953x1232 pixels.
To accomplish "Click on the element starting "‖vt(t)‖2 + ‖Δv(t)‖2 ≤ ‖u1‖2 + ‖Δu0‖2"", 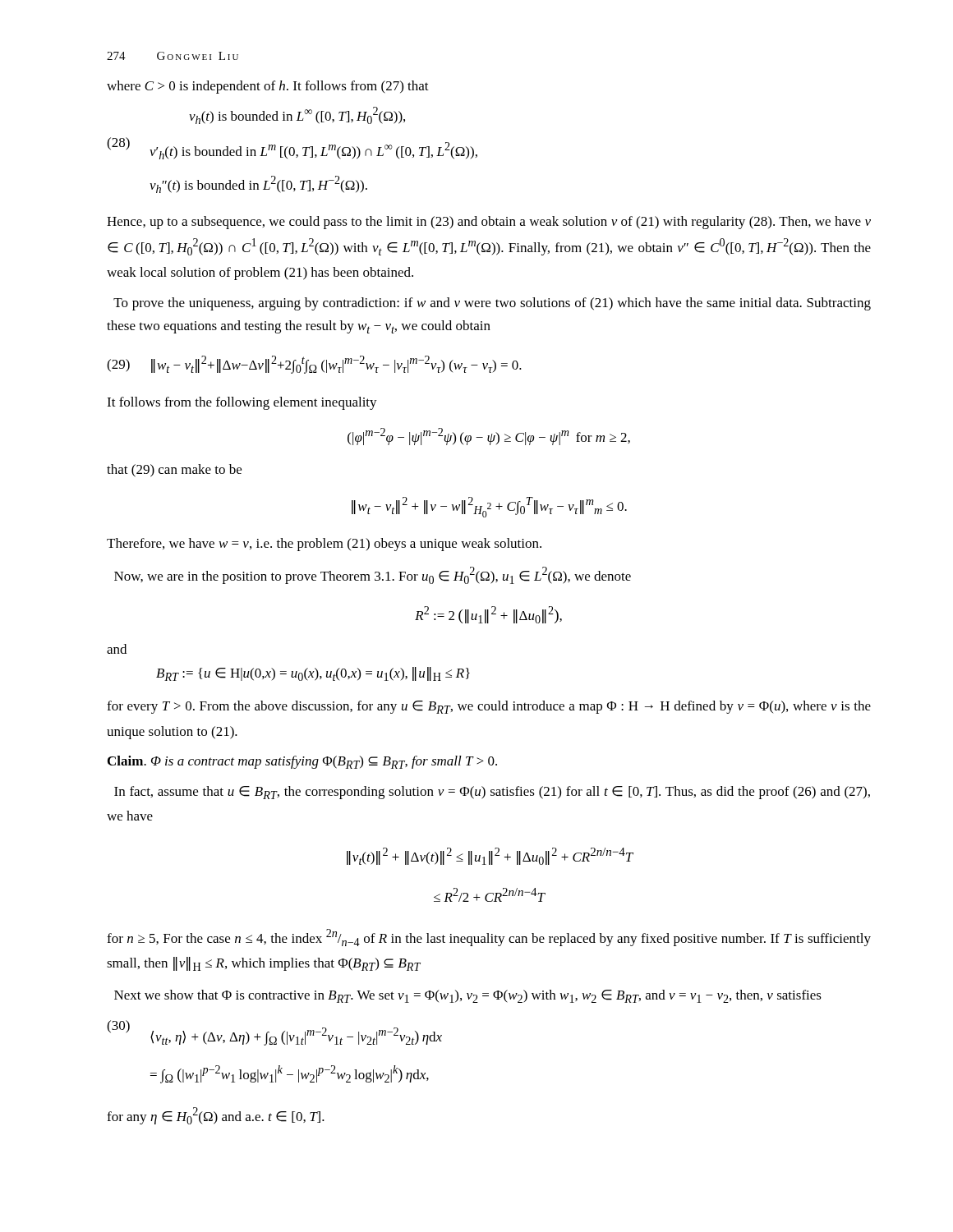I will click(x=489, y=876).
